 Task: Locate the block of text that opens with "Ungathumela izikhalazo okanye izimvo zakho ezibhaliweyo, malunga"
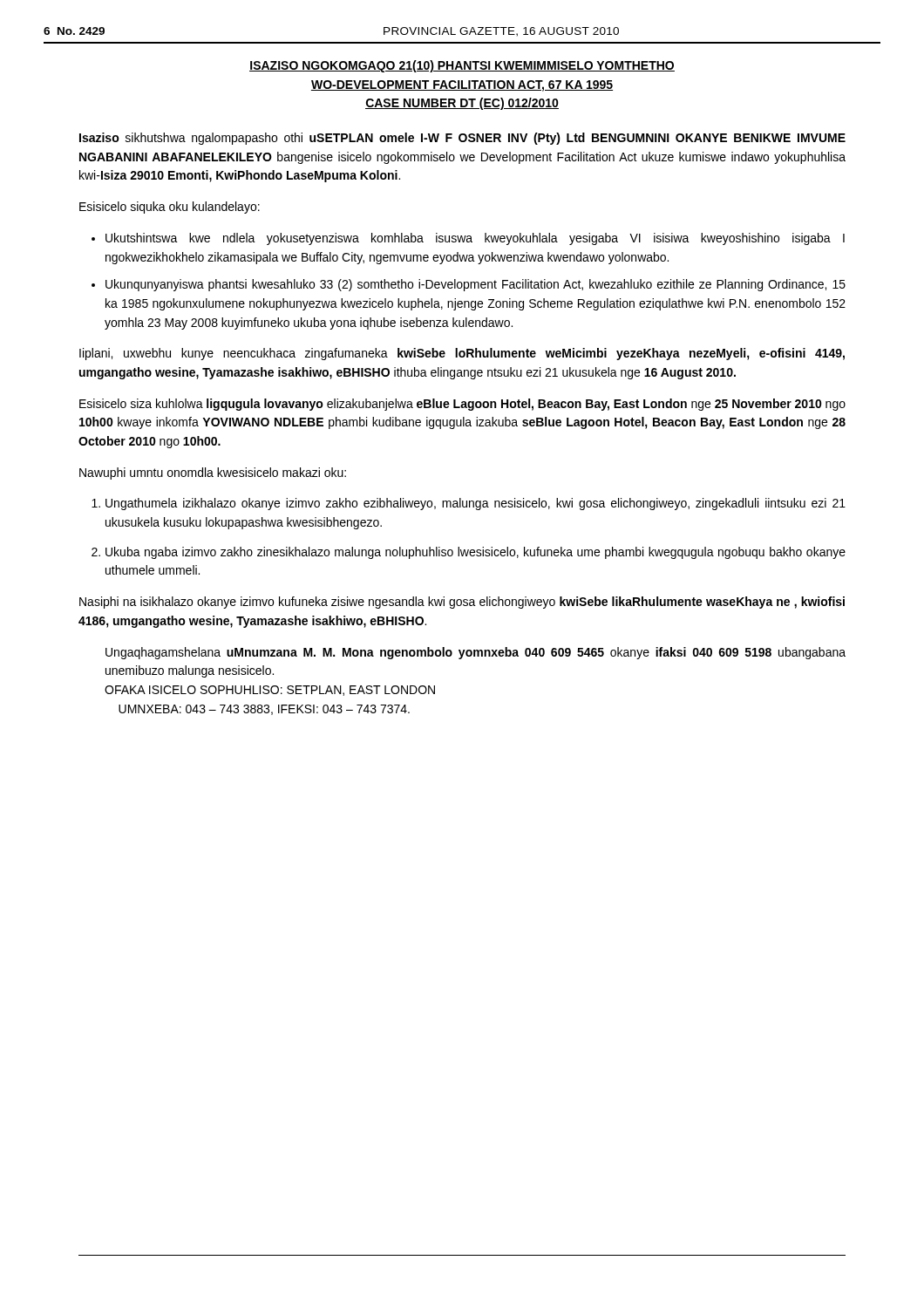point(475,513)
